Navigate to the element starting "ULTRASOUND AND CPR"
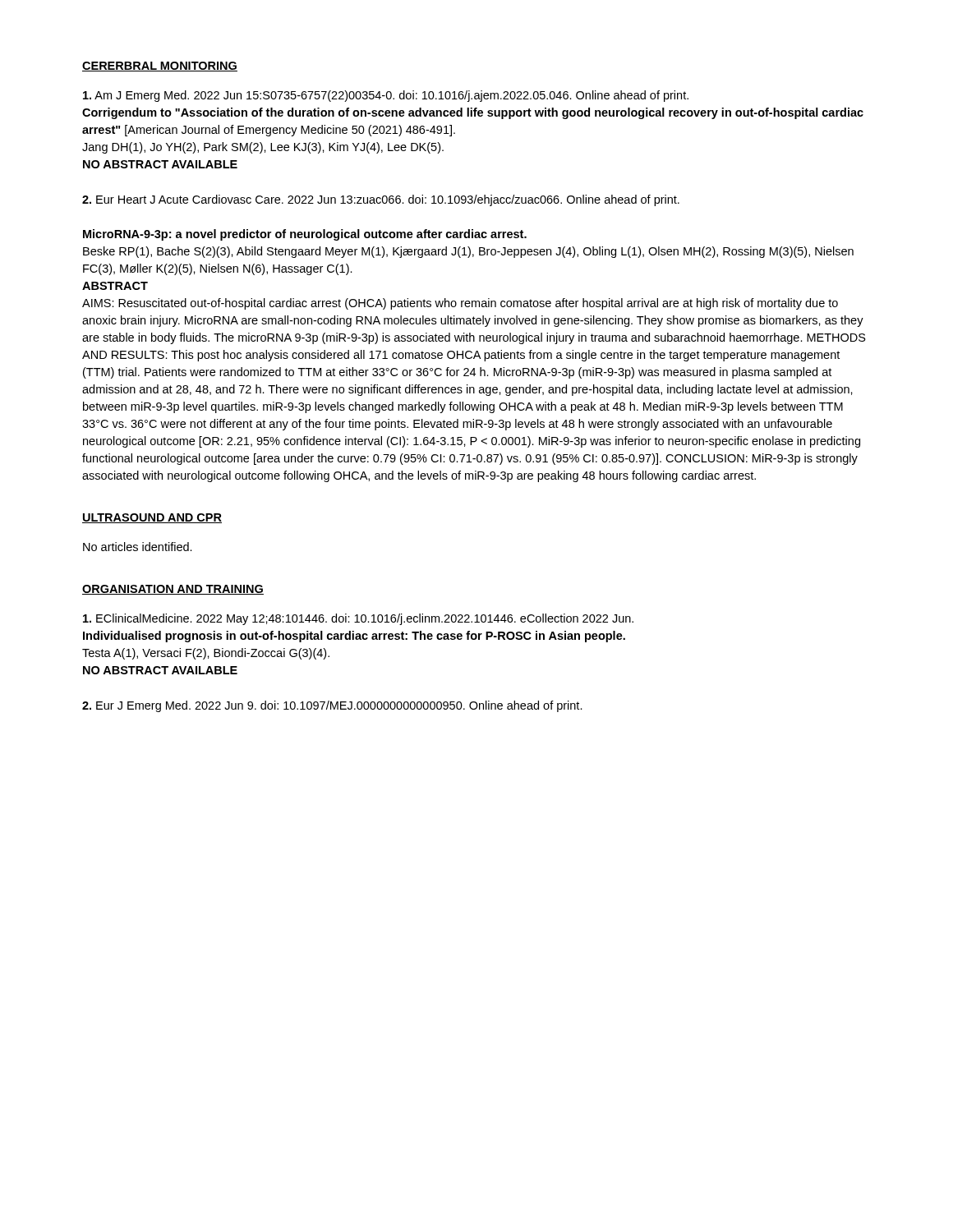 pos(152,518)
